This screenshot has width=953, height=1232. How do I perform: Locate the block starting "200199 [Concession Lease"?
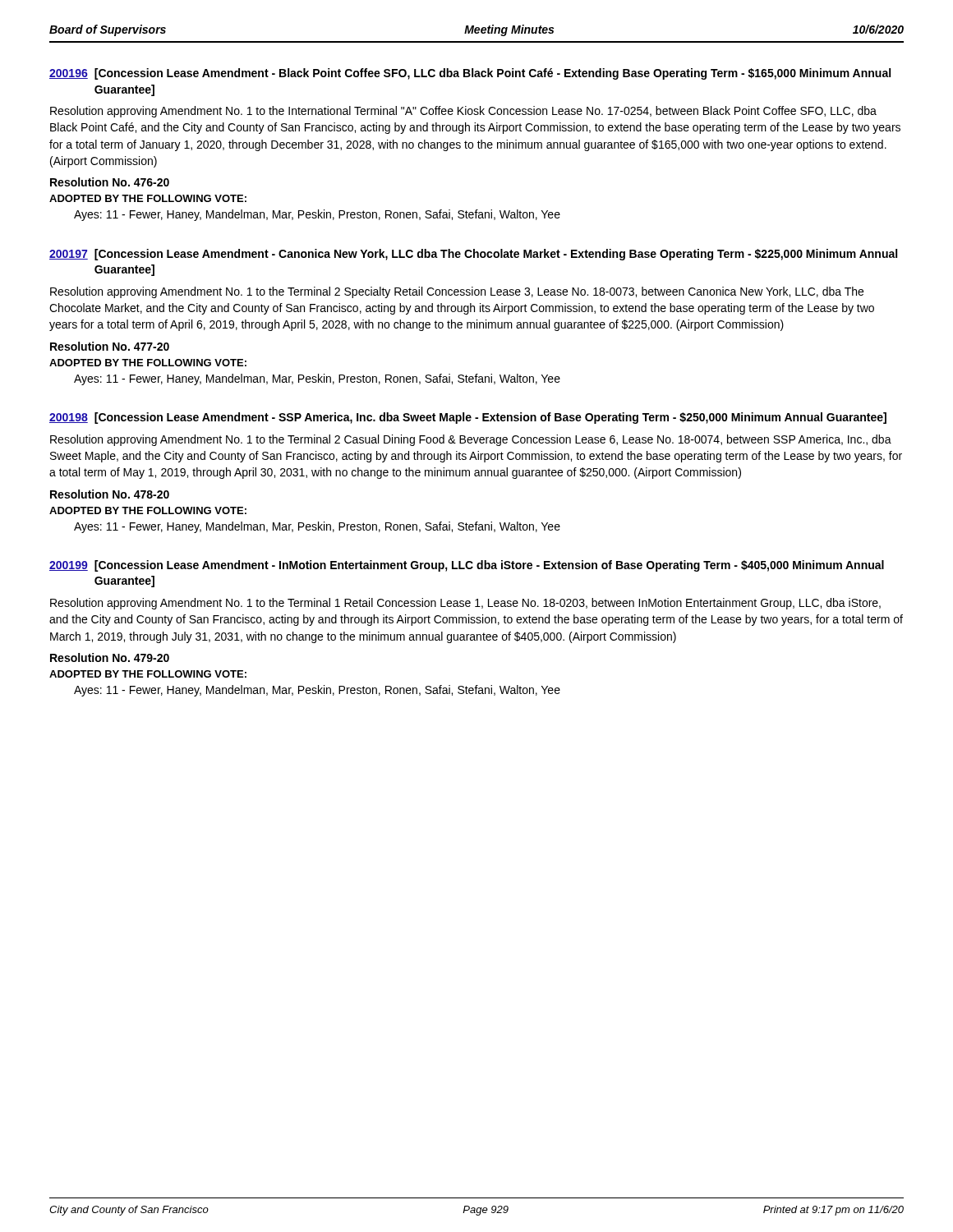(x=476, y=574)
